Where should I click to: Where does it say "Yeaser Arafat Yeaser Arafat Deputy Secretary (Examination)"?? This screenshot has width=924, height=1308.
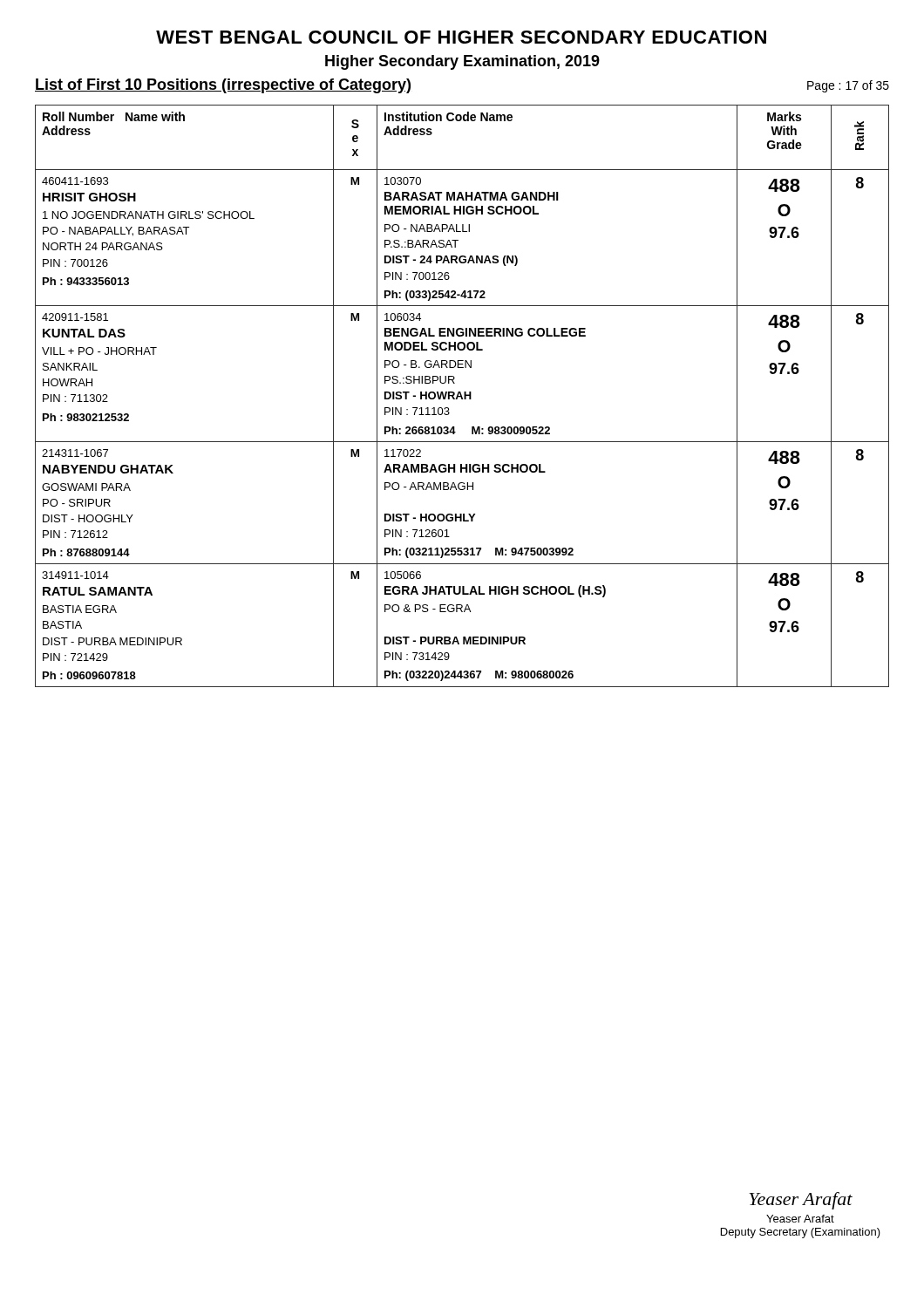coord(800,1213)
